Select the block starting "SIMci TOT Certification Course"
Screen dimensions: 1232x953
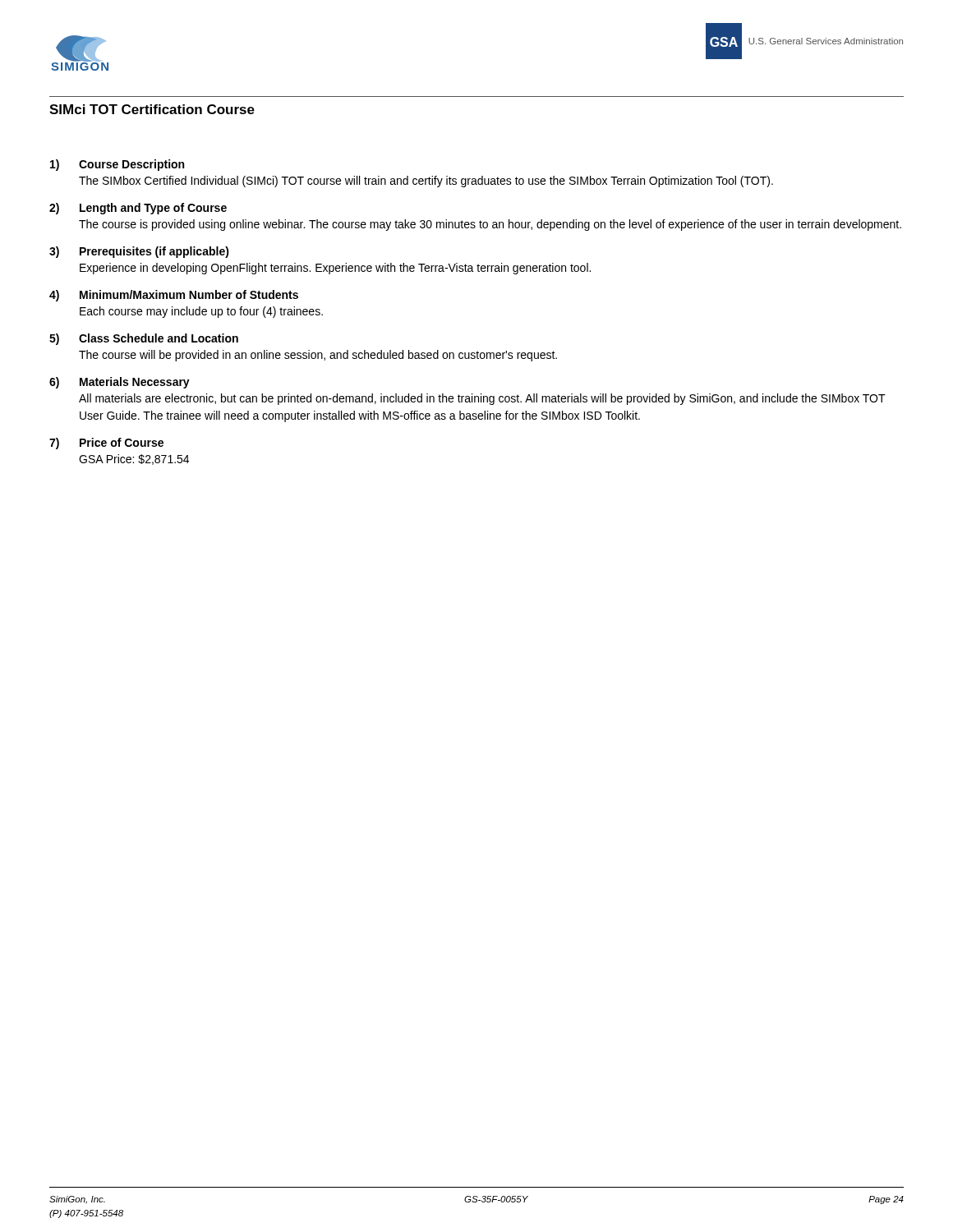pyautogui.click(x=152, y=110)
